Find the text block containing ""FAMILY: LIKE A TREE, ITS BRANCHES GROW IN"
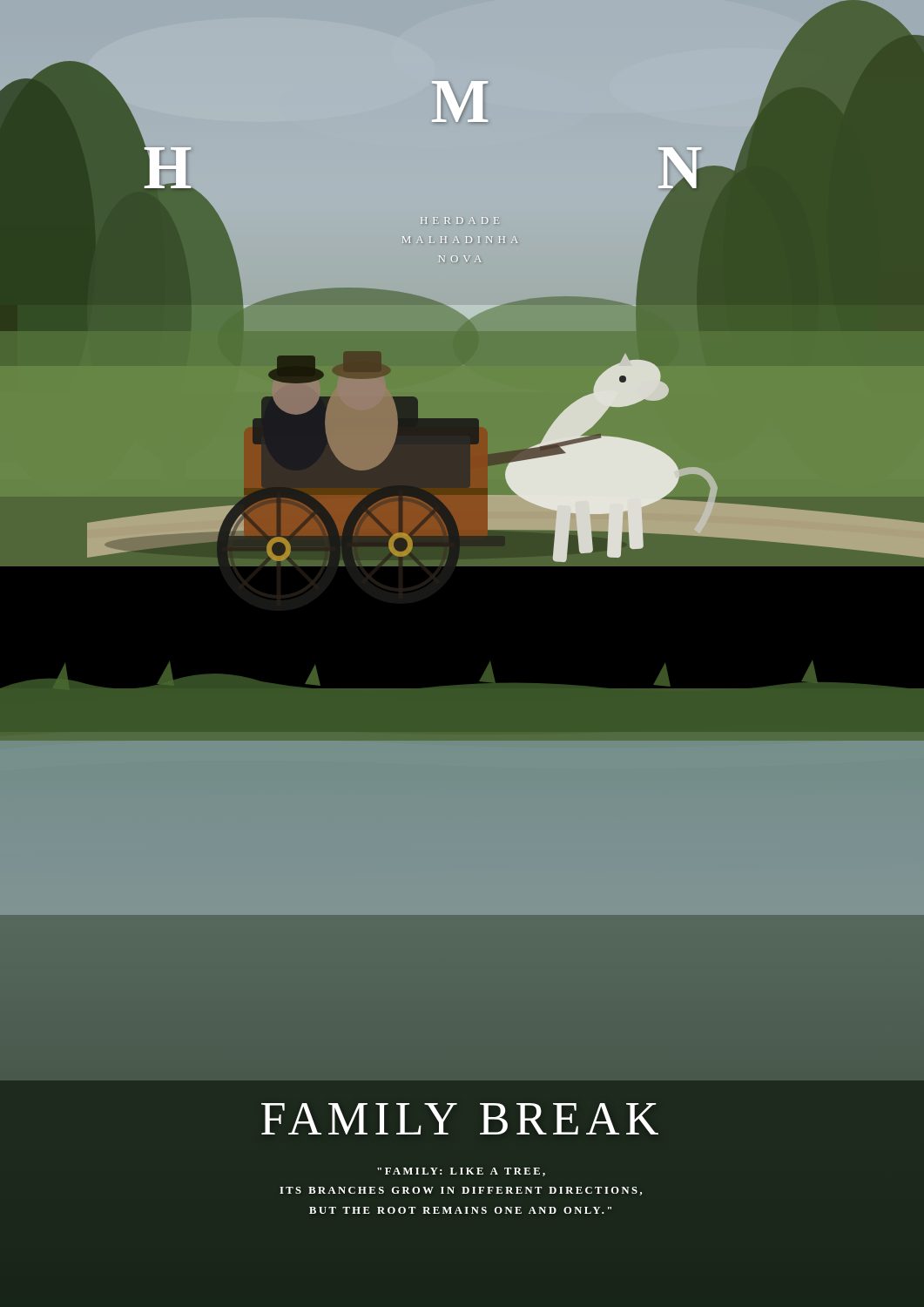Viewport: 924px width, 1307px height. tap(462, 1190)
